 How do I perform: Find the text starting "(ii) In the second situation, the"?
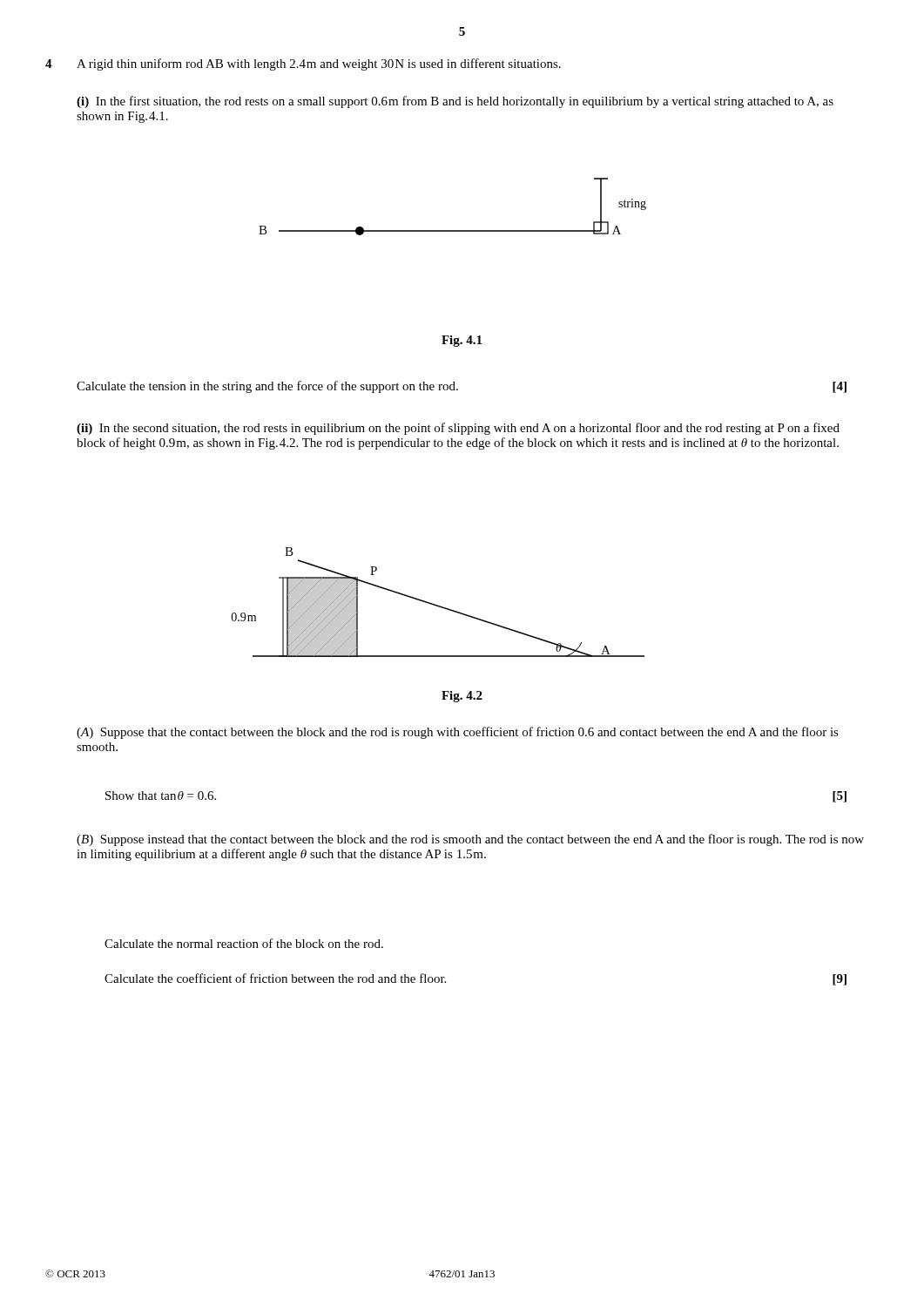click(x=458, y=435)
